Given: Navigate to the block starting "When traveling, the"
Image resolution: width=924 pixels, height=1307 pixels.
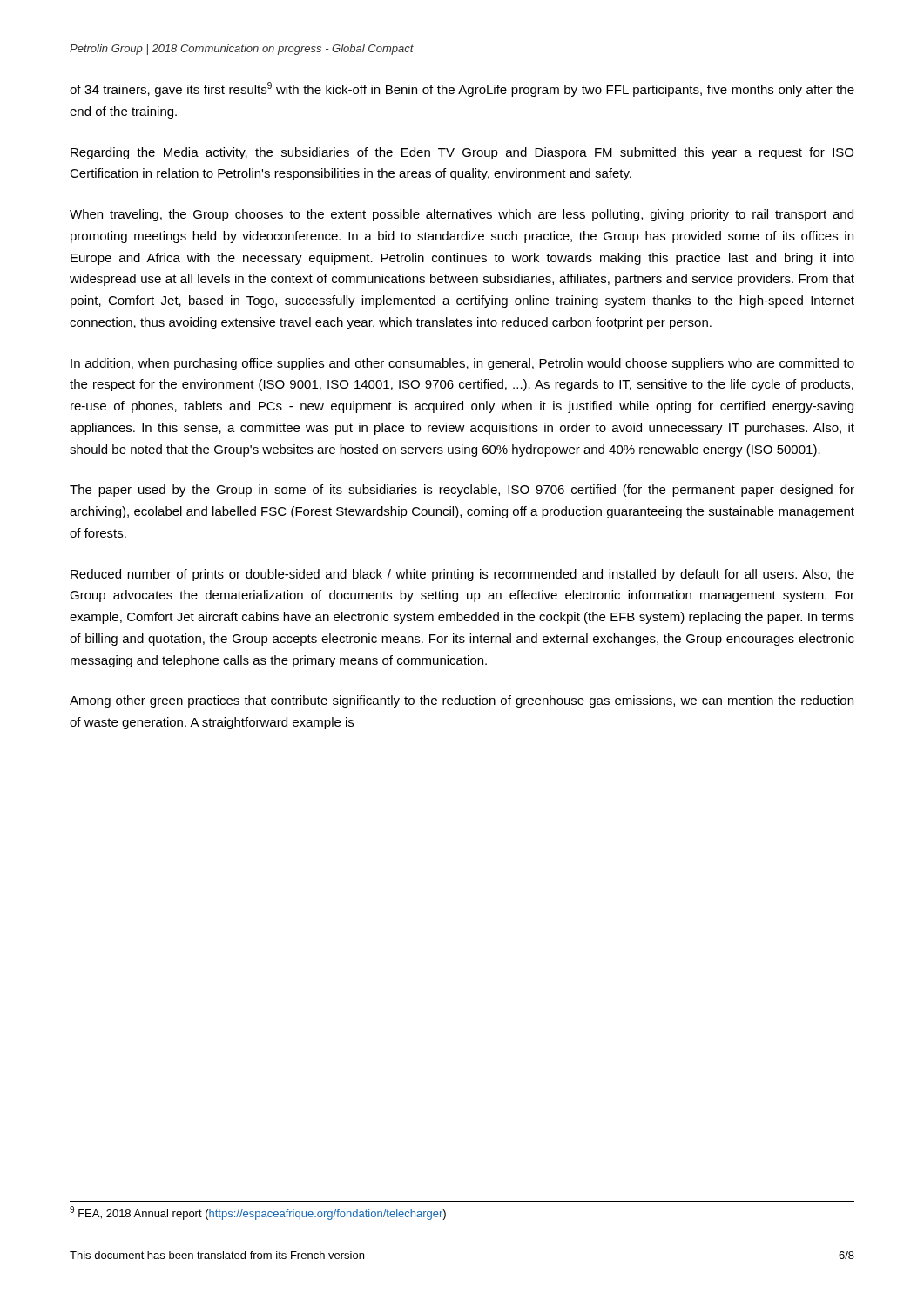Looking at the screenshot, I should coord(462,268).
